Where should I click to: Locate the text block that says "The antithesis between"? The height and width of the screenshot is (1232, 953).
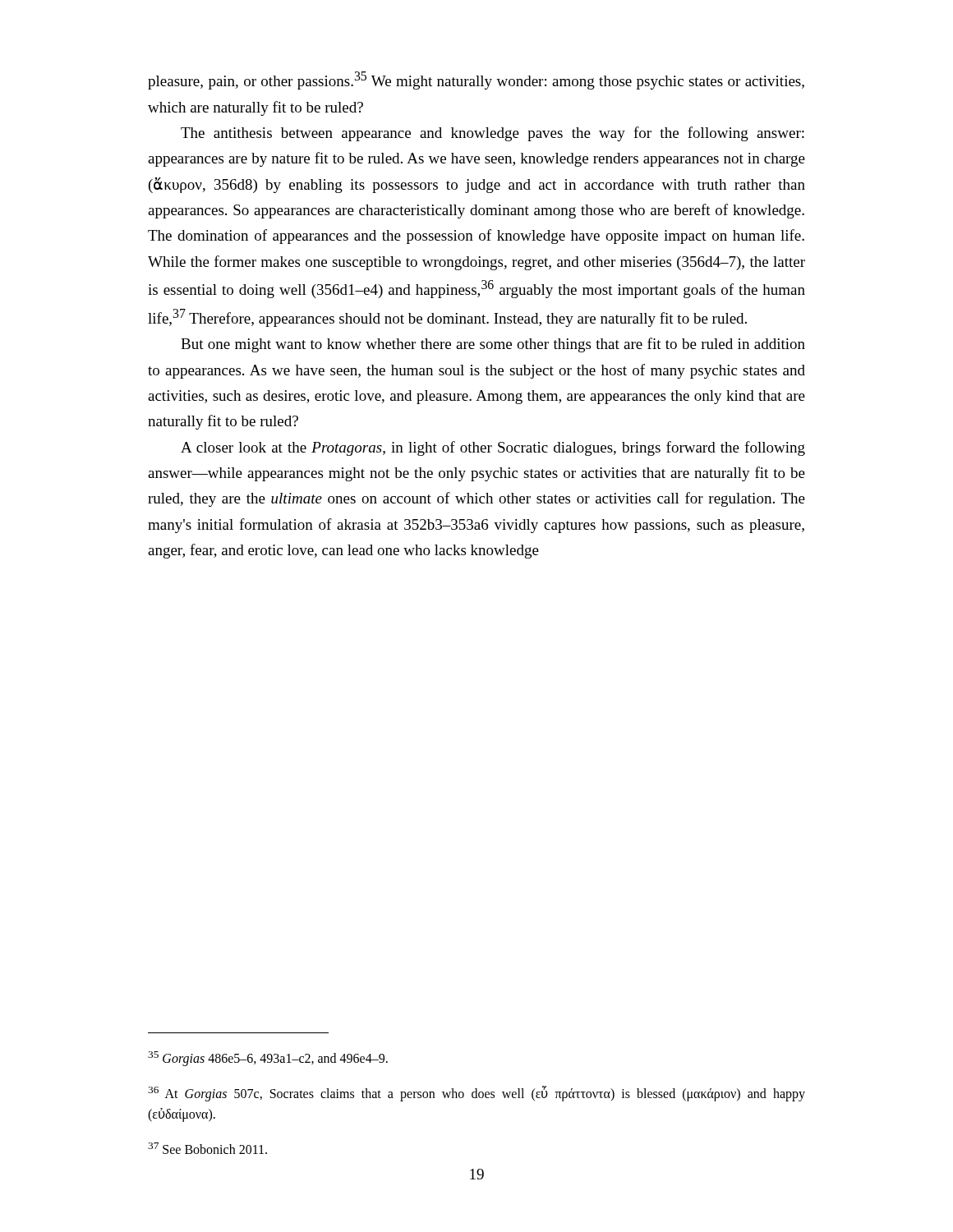tap(476, 226)
